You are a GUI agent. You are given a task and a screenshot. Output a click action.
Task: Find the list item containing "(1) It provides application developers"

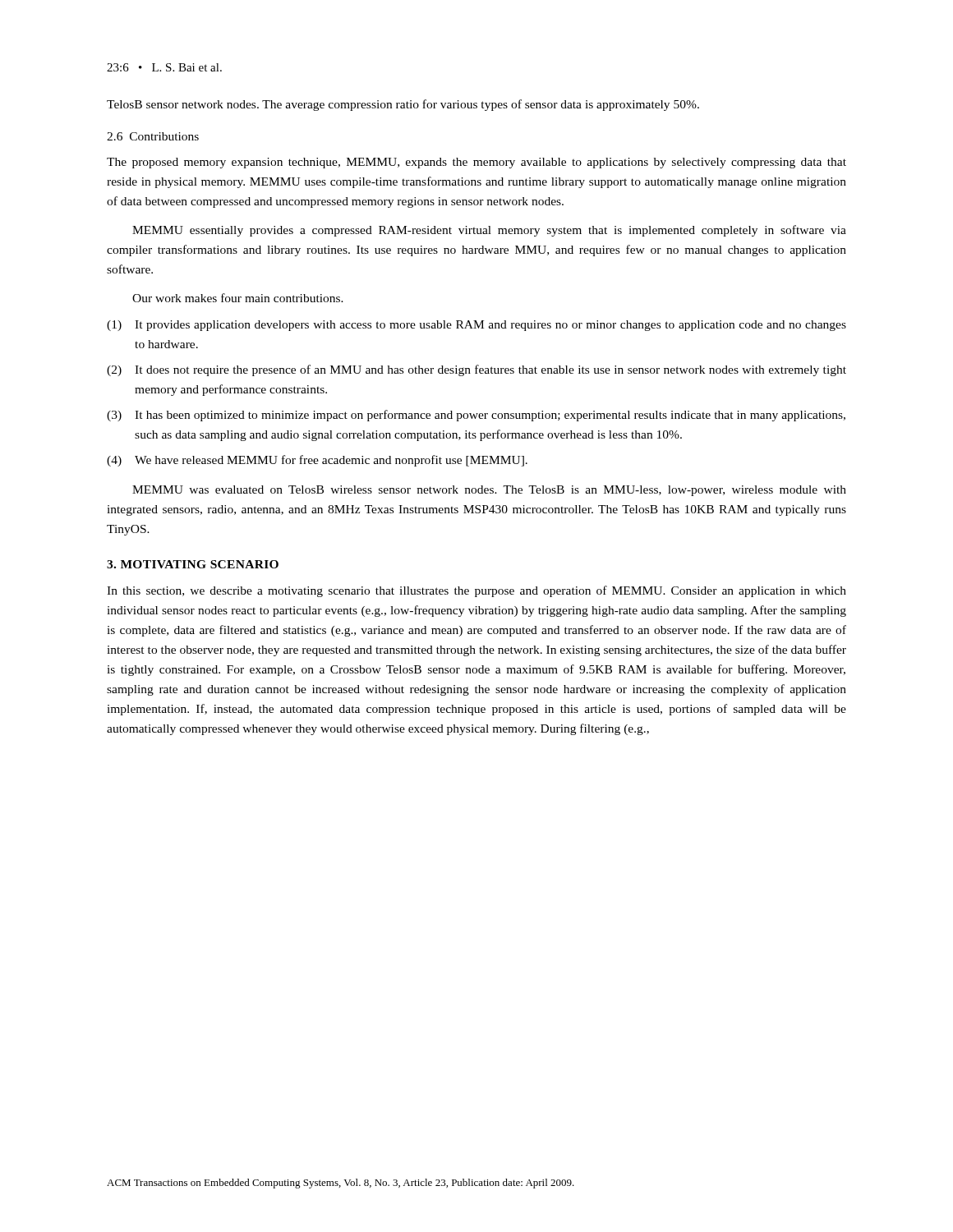tap(476, 334)
